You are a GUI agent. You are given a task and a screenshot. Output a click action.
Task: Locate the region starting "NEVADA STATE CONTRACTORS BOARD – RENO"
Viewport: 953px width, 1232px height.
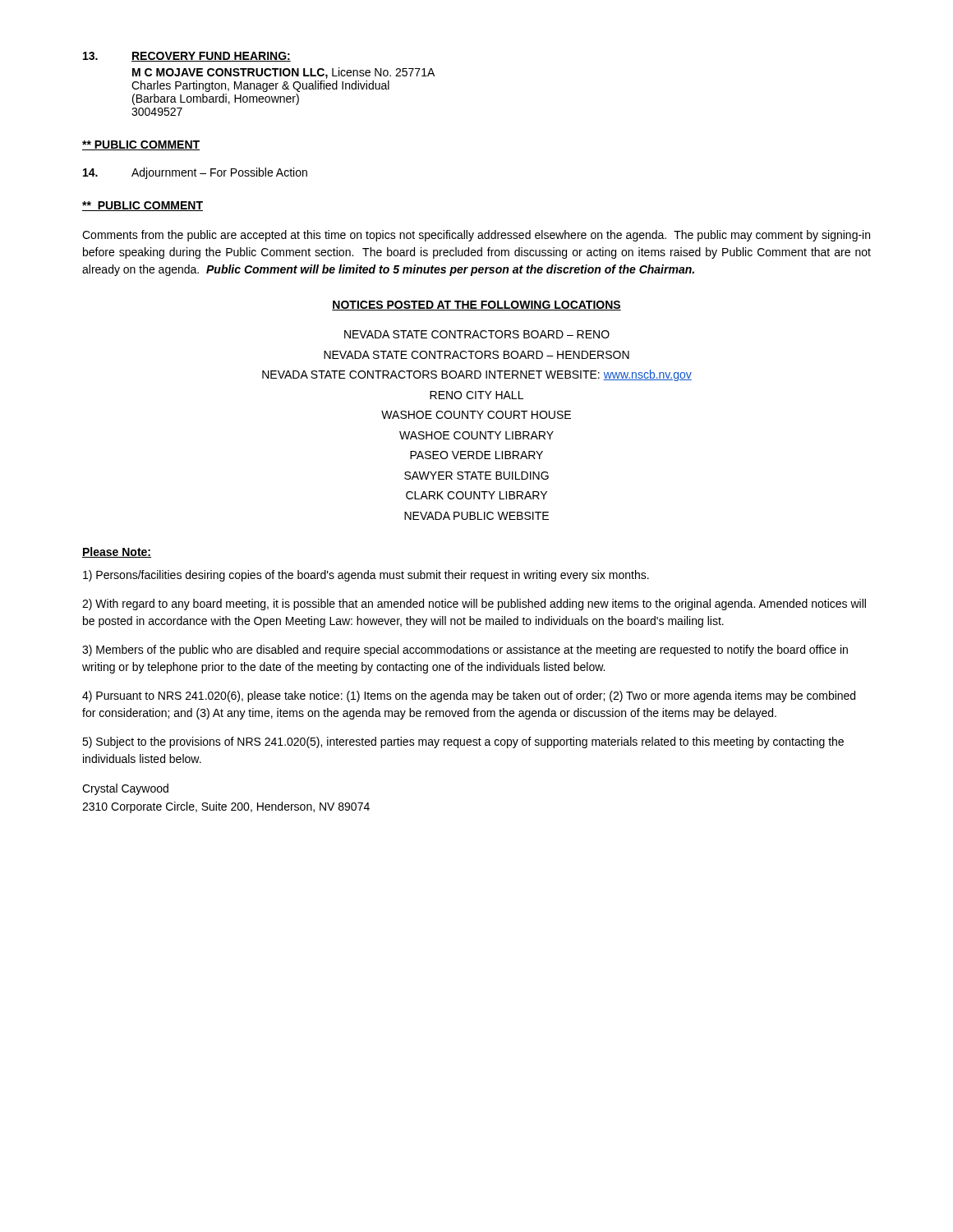tap(476, 425)
